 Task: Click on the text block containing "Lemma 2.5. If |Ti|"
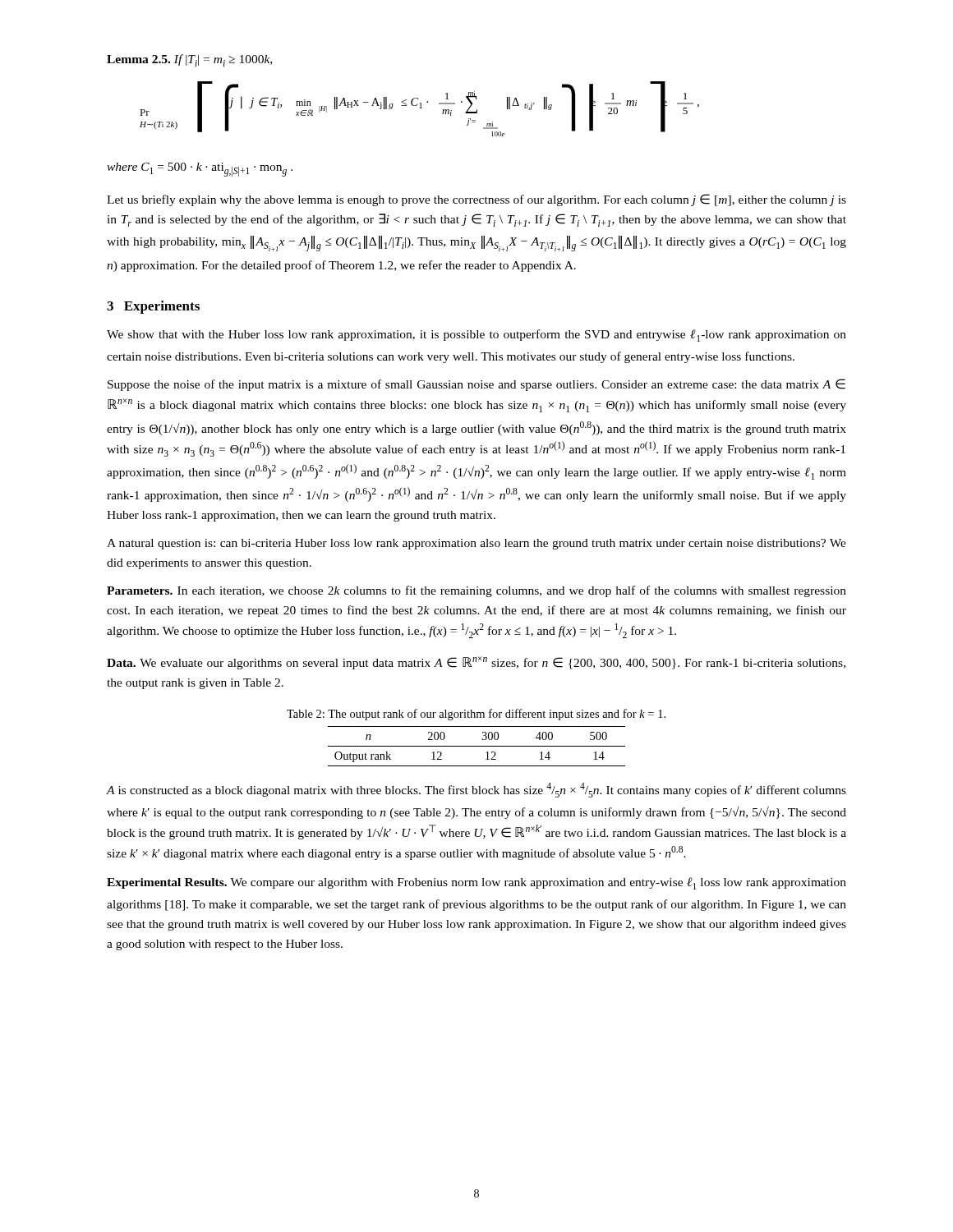tap(190, 60)
